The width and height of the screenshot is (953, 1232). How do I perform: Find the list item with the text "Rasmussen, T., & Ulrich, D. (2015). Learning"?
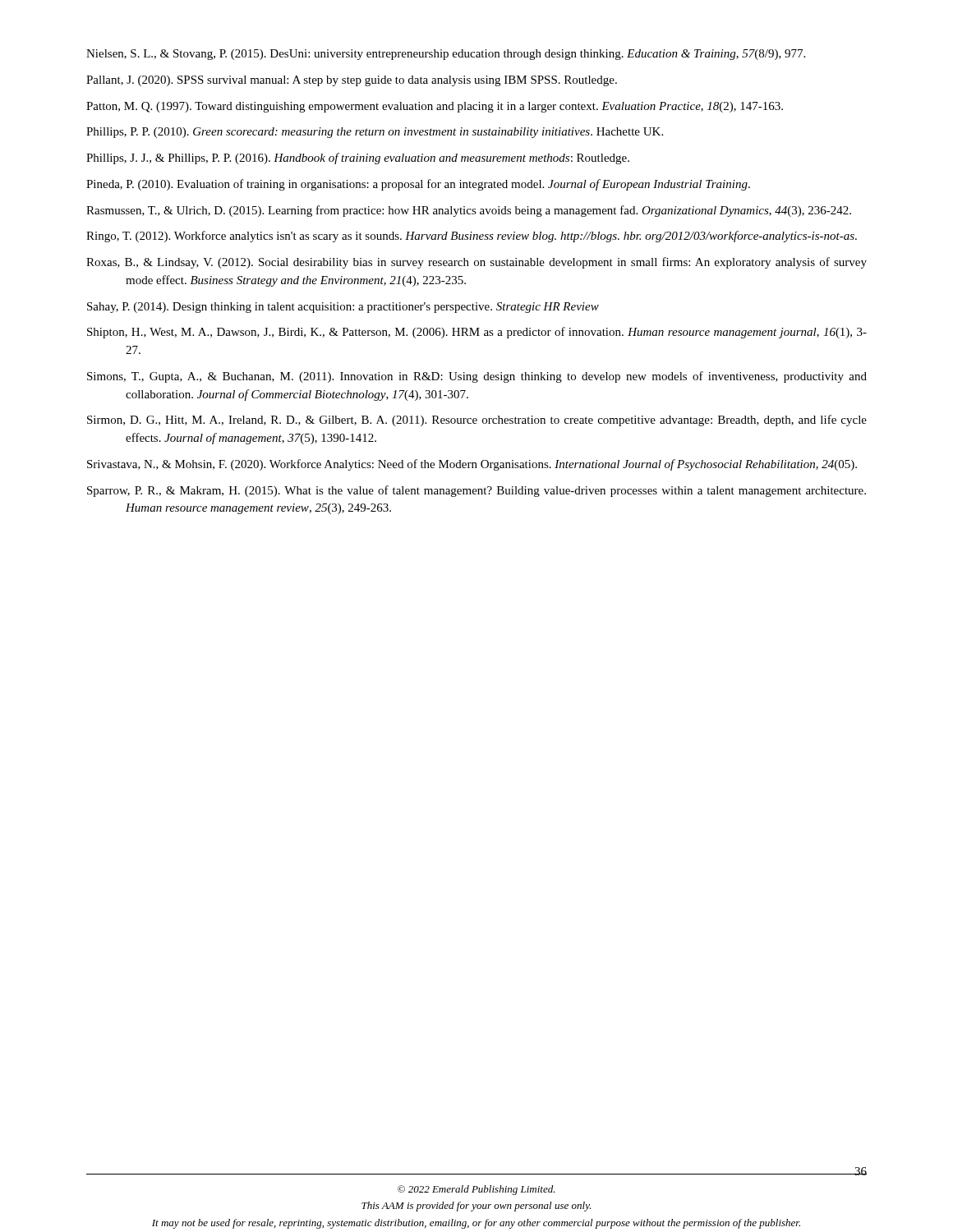pyautogui.click(x=469, y=210)
